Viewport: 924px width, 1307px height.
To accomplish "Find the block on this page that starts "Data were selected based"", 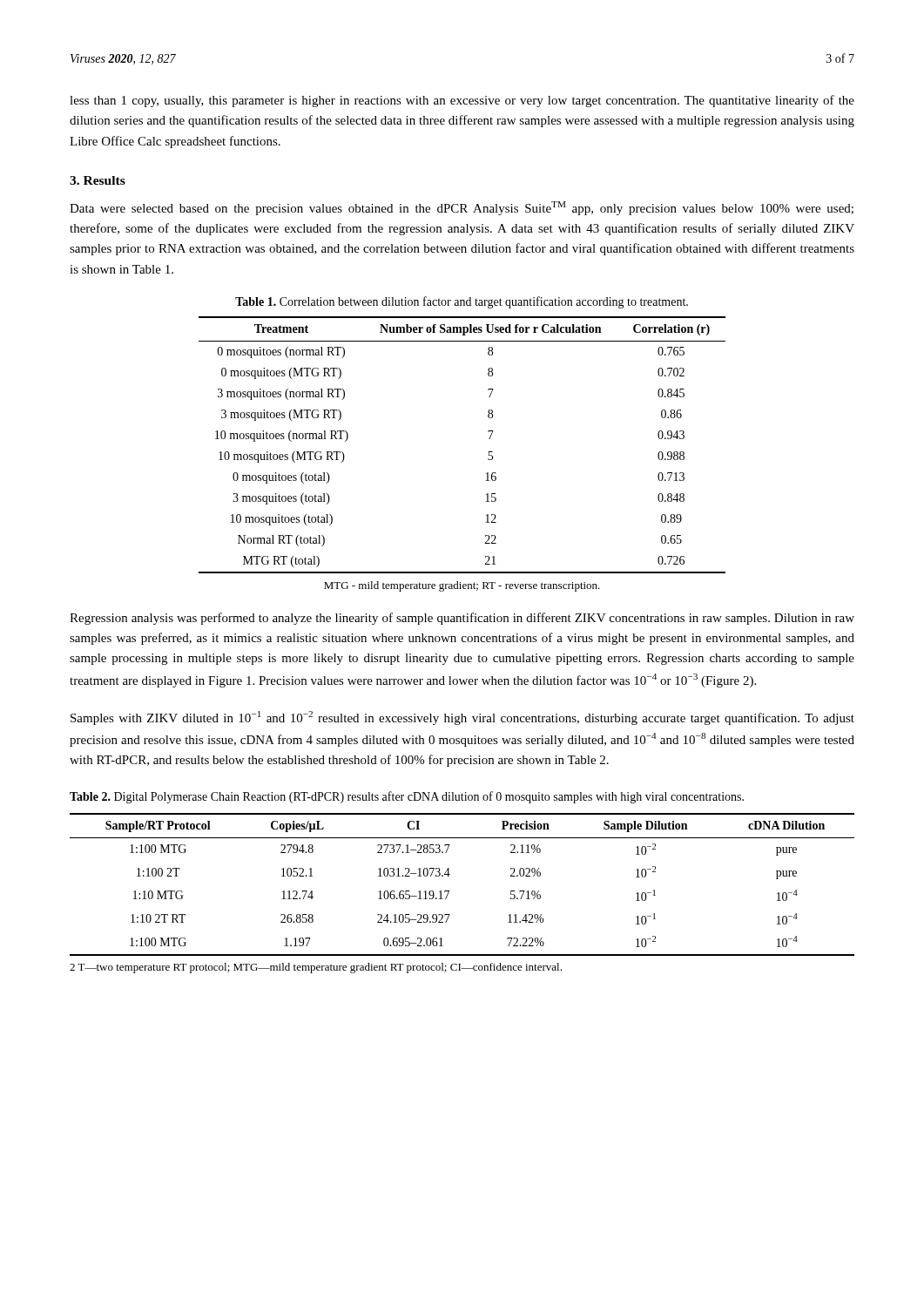I will coord(462,237).
